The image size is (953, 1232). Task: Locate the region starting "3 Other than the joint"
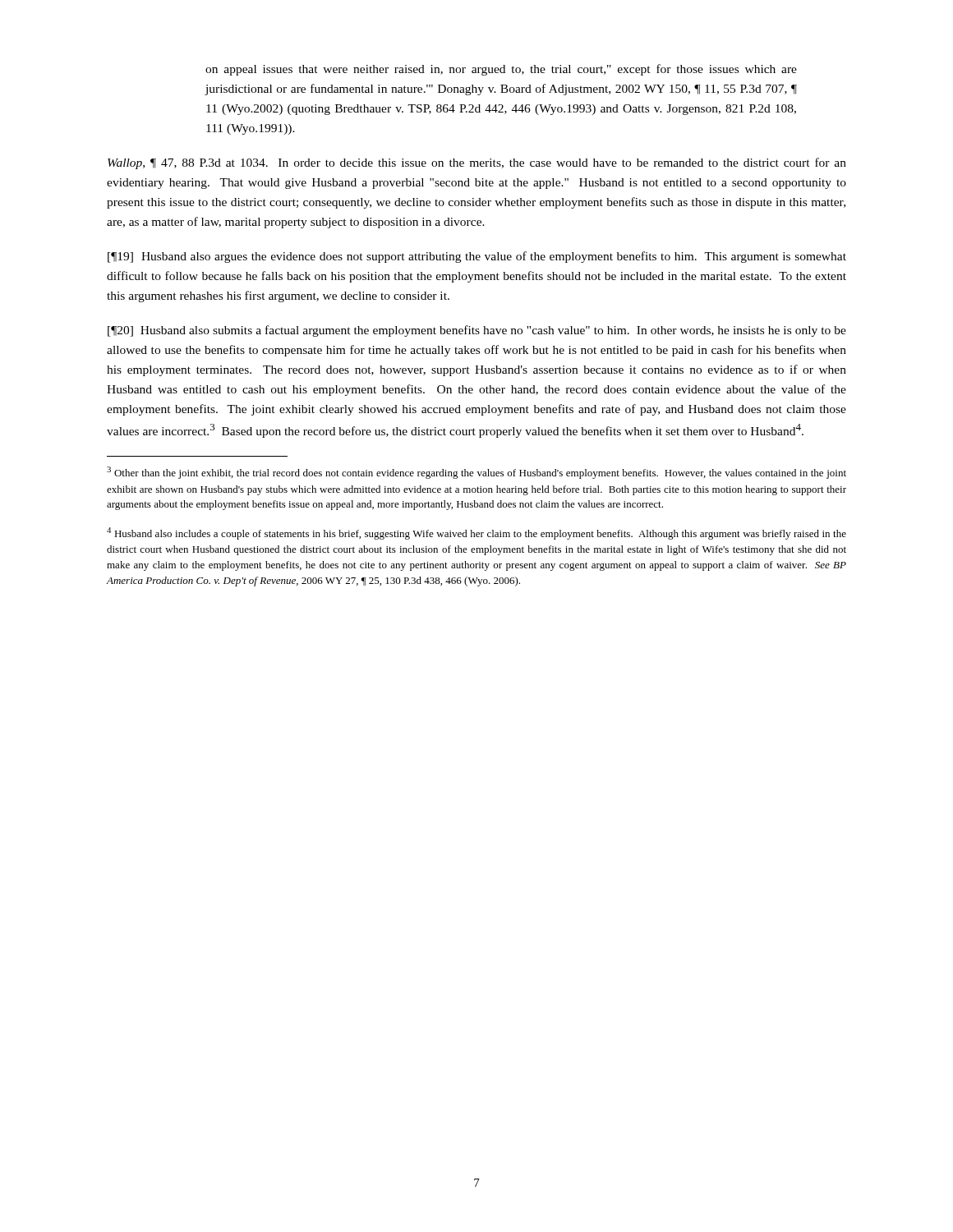476,487
